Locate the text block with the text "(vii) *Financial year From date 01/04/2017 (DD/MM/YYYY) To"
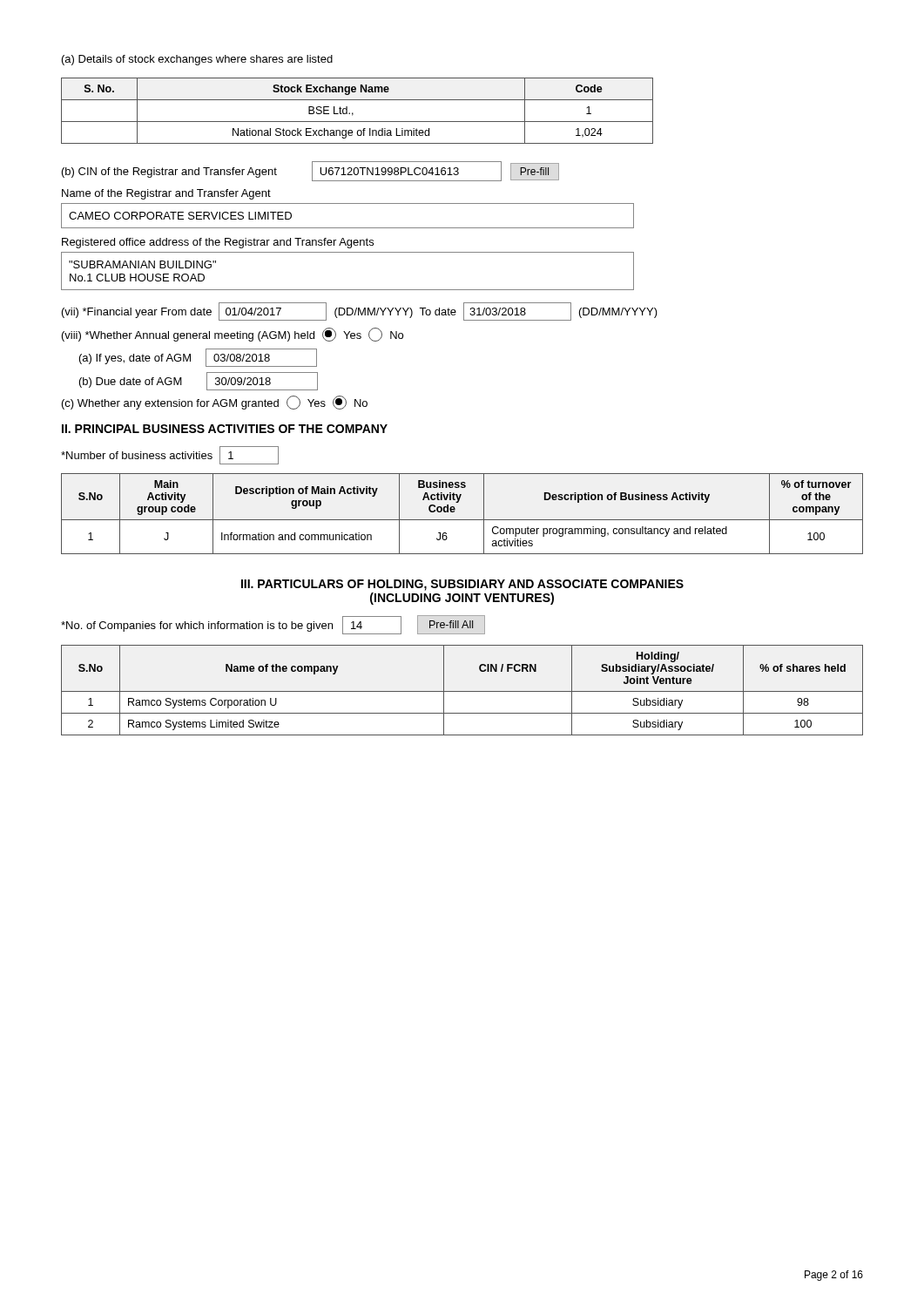Viewport: 924px width, 1307px height. 359,311
